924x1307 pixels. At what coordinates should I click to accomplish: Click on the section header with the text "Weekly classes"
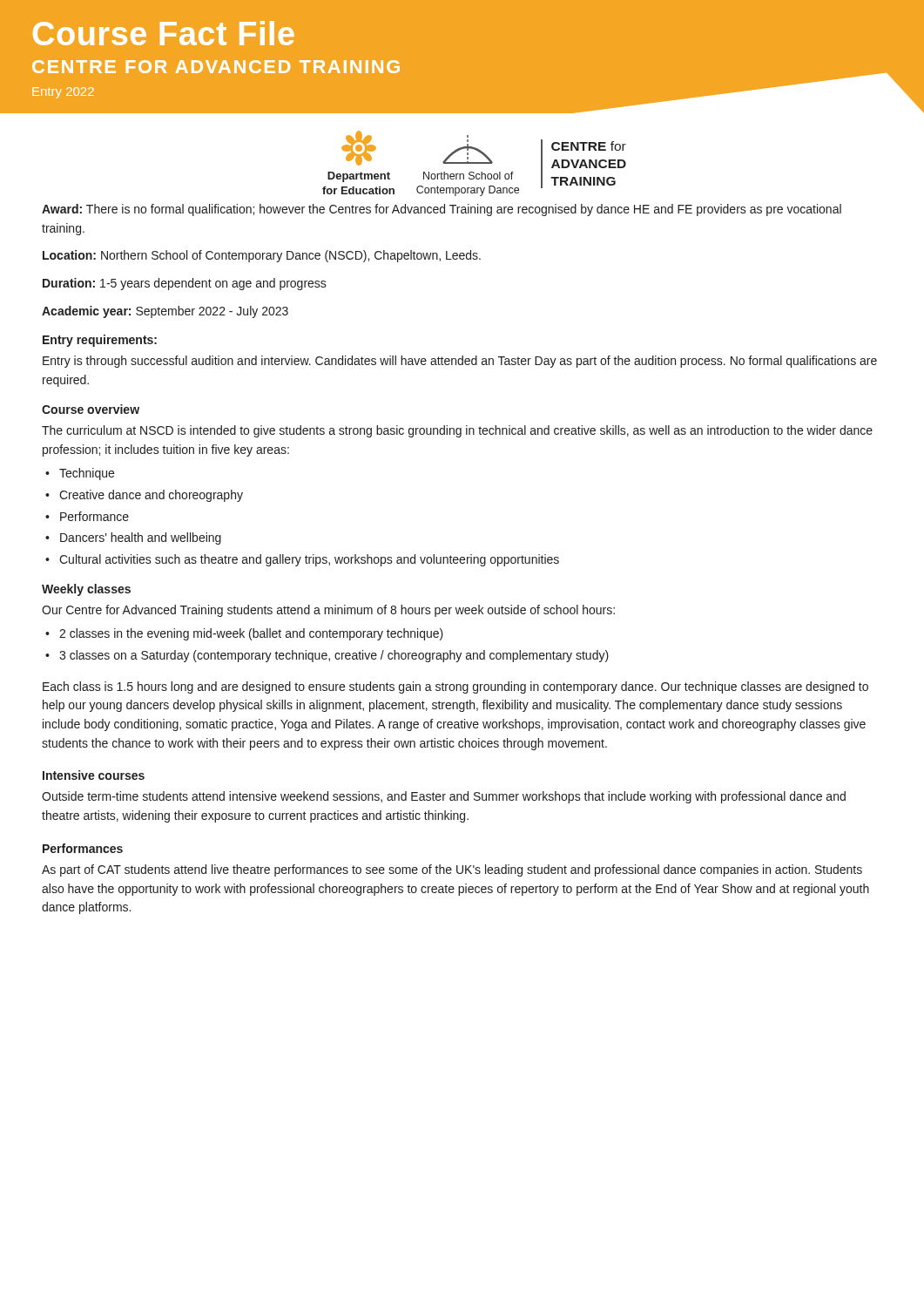point(86,589)
